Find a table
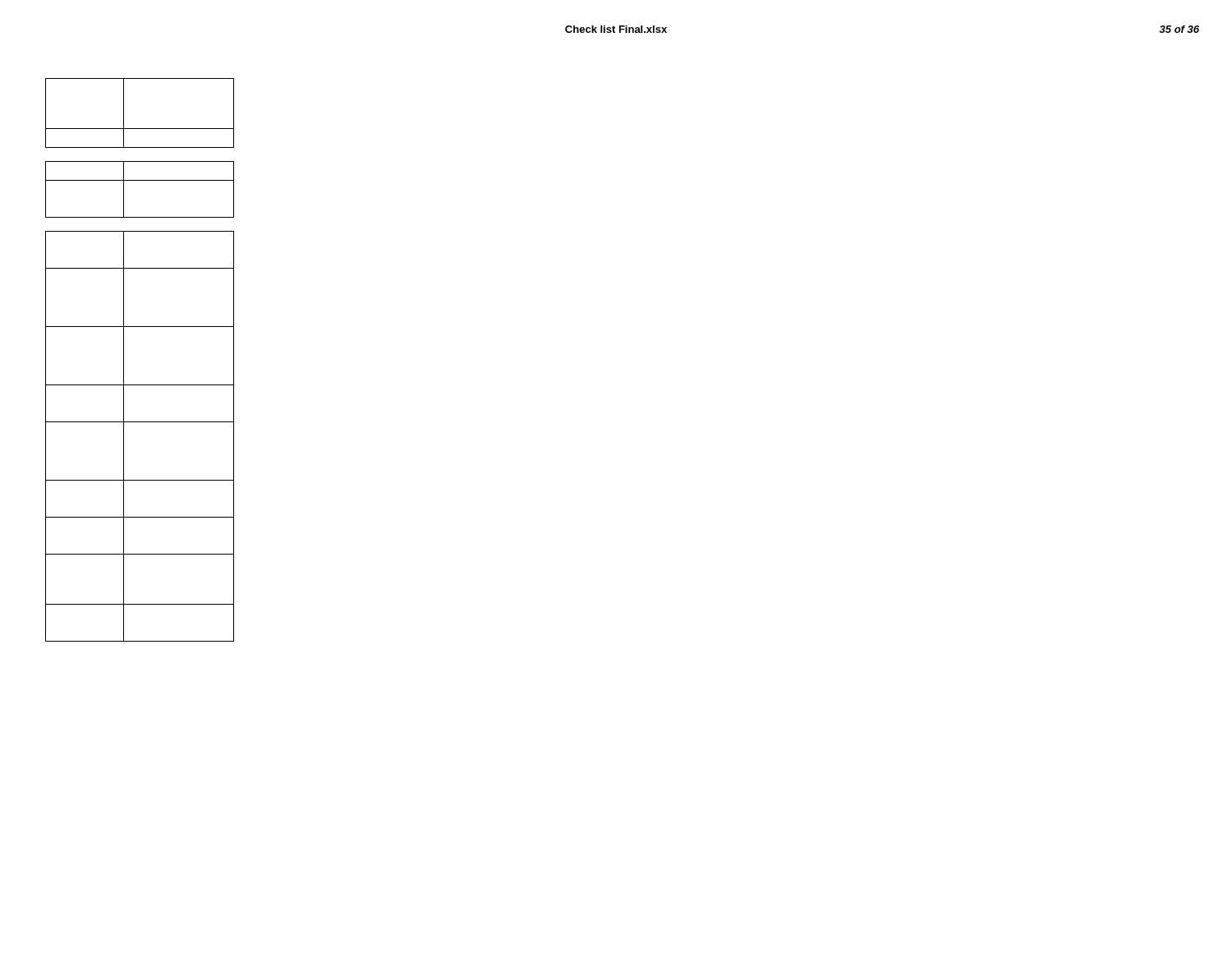Screen dimensions: 953x1232 click(140, 360)
